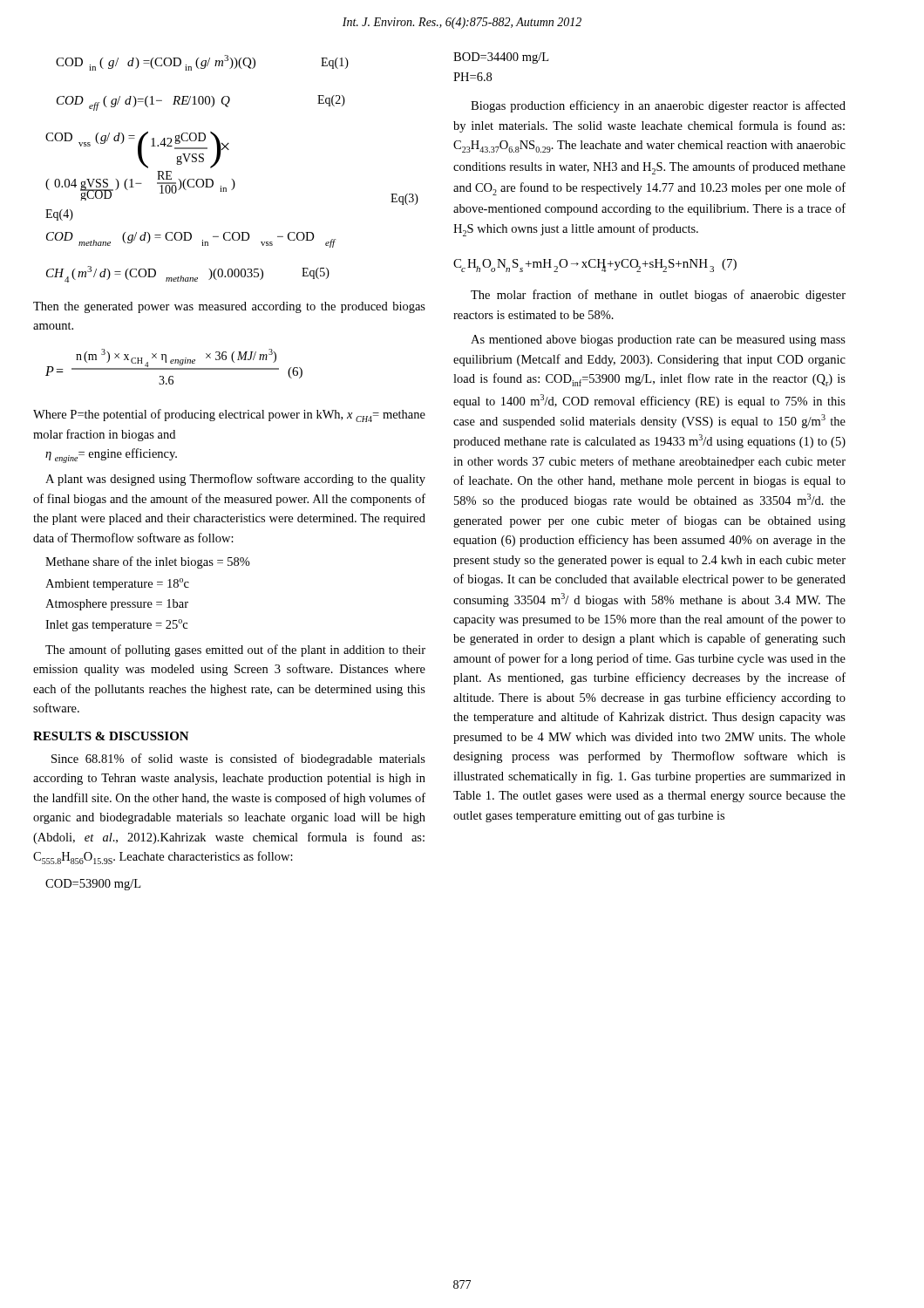Viewport: 924px width, 1308px height.
Task: Find the text block that says "Where P=the potential of producing"
Action: [229, 424]
